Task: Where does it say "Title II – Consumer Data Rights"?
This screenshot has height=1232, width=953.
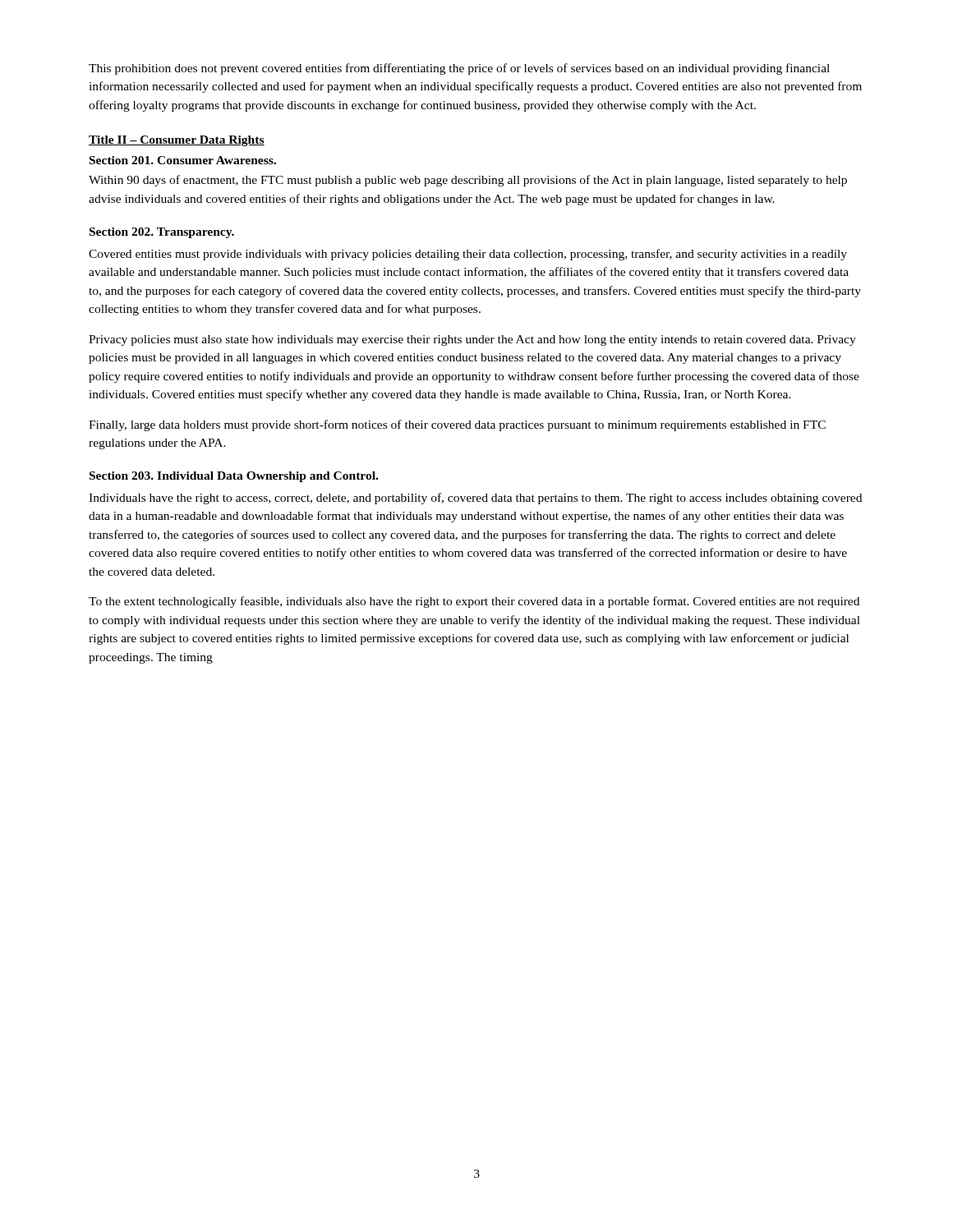Action: [176, 140]
